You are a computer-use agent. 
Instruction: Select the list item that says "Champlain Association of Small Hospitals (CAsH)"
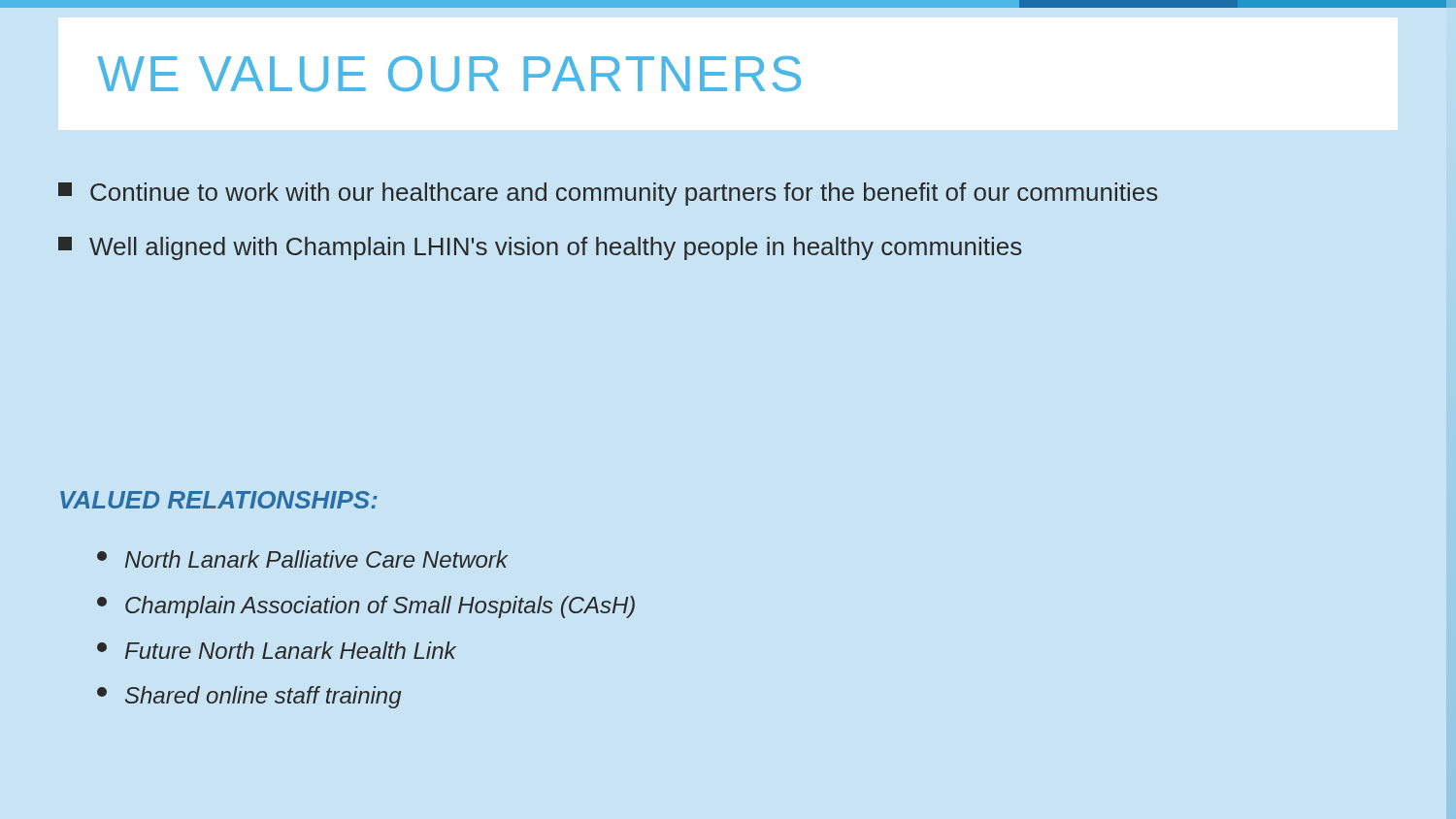pyautogui.click(x=367, y=606)
